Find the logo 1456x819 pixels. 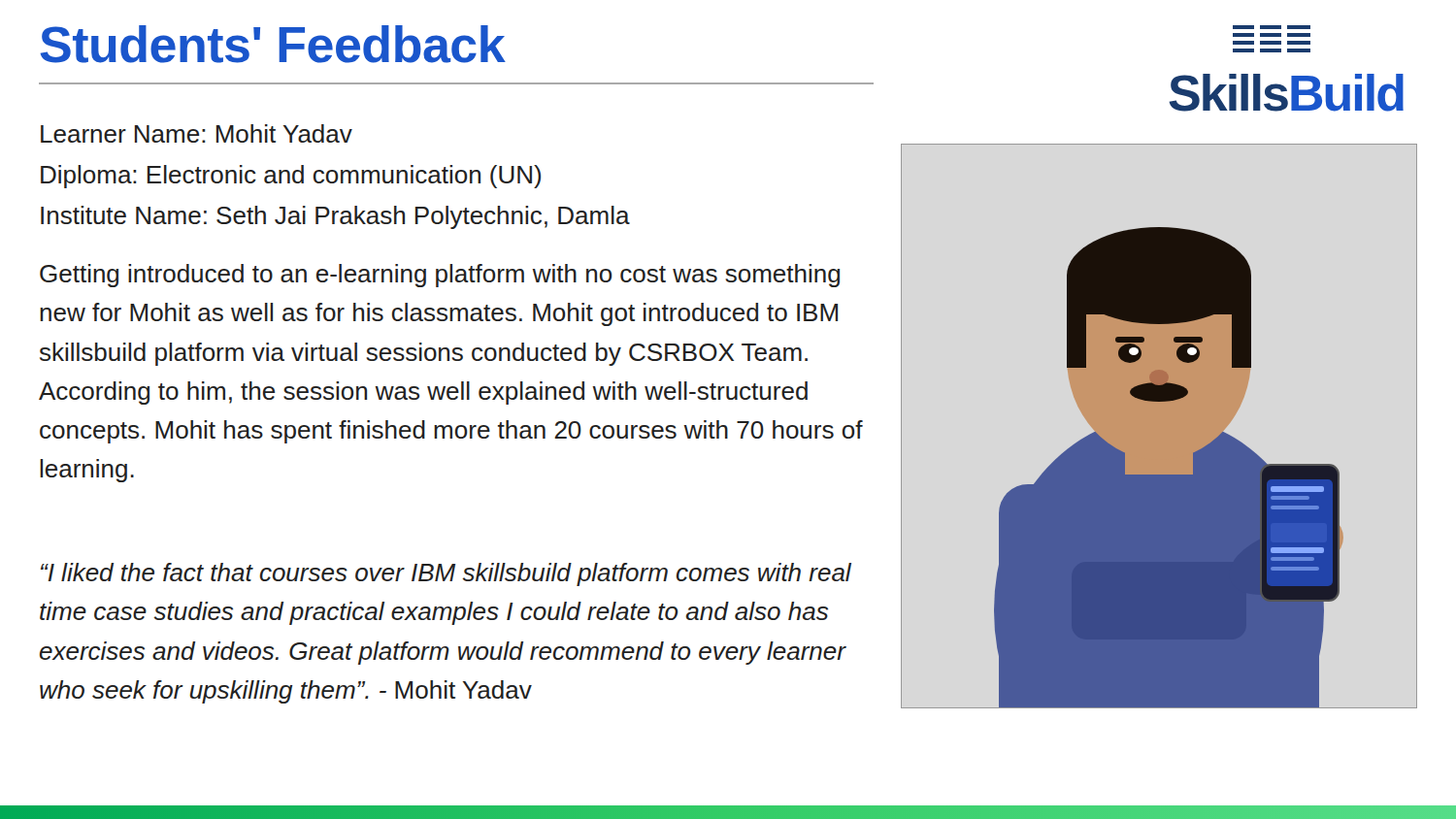coord(1286,69)
